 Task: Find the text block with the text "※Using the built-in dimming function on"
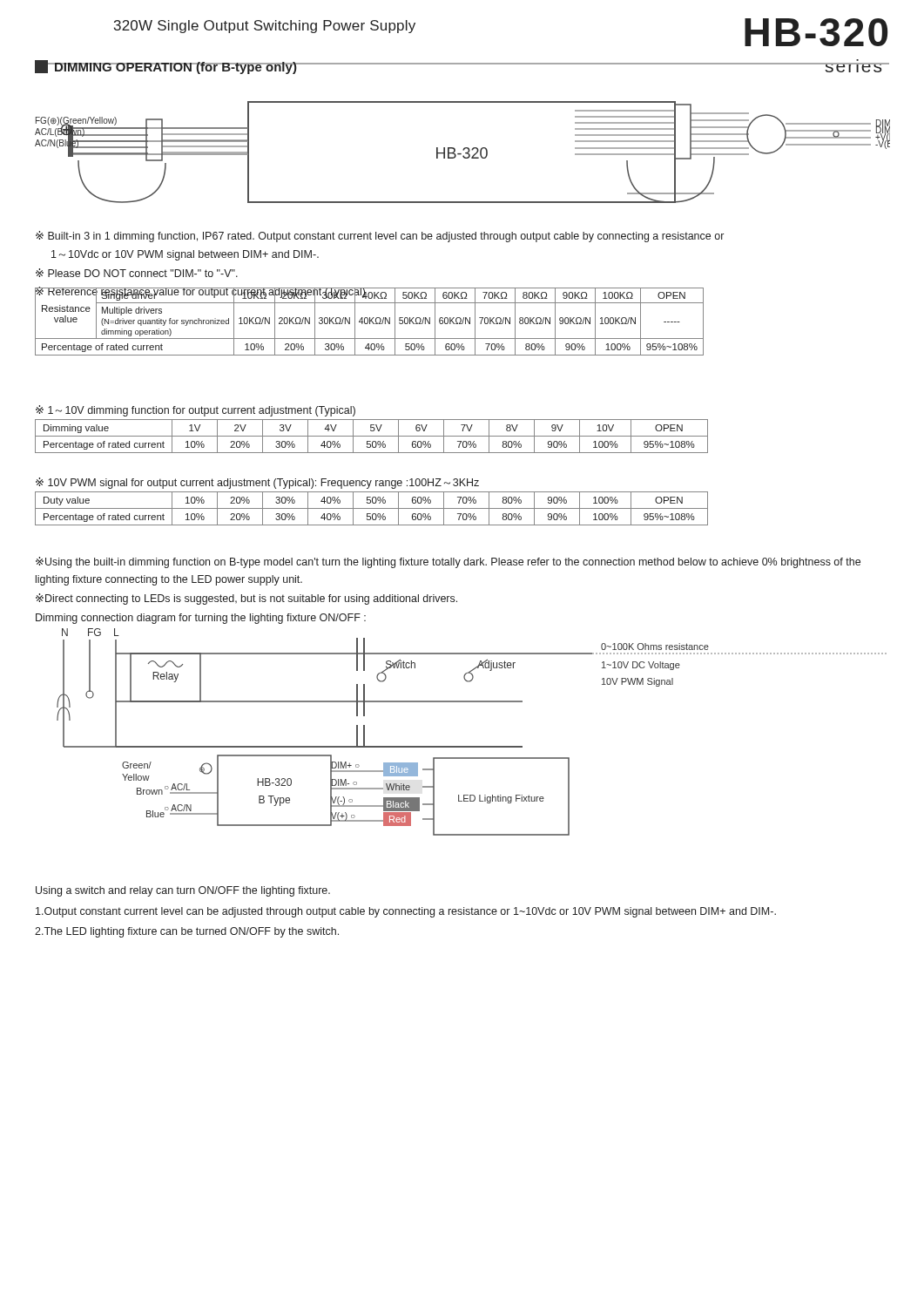[462, 590]
